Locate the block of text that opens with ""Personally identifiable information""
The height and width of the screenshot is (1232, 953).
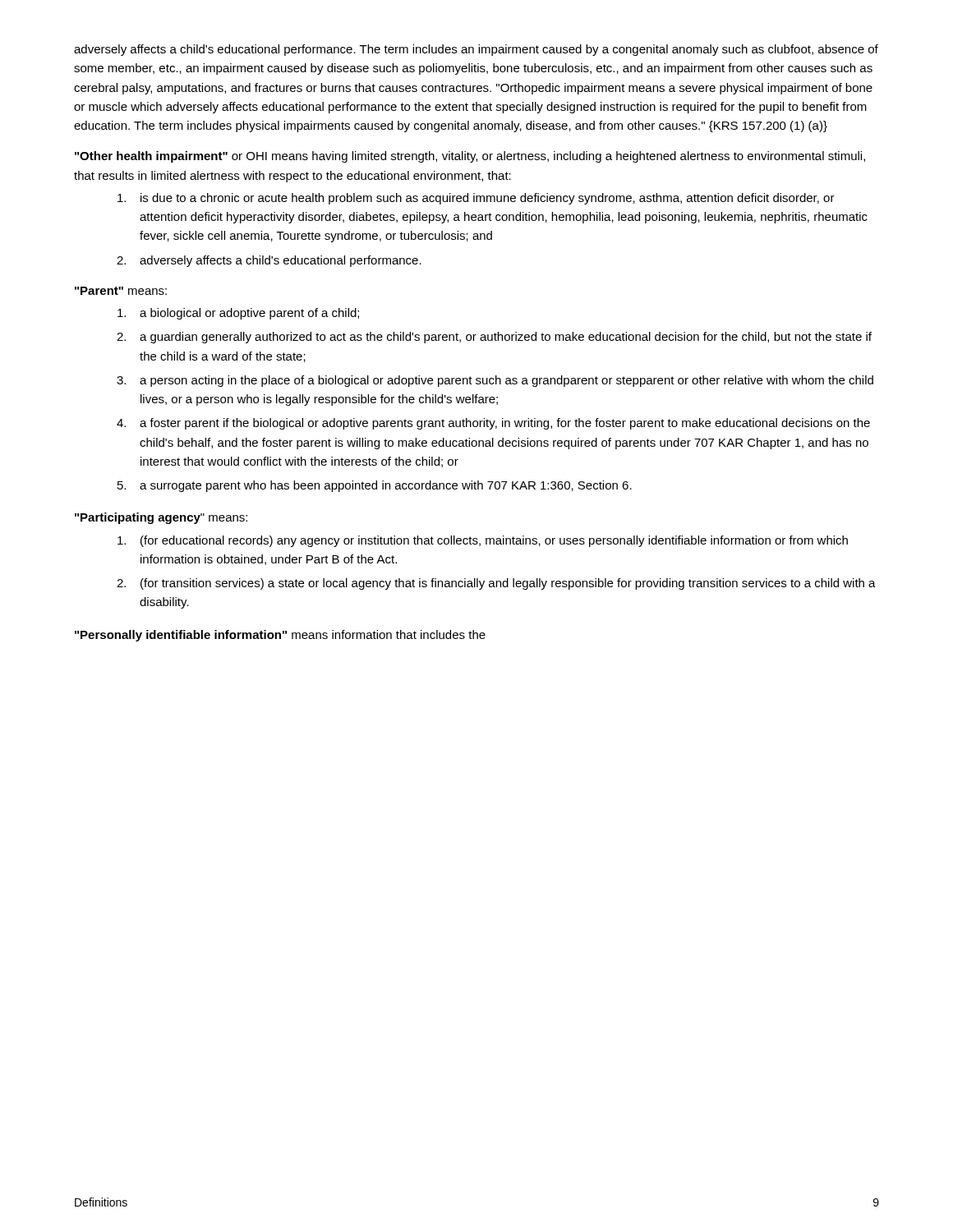[x=280, y=634]
